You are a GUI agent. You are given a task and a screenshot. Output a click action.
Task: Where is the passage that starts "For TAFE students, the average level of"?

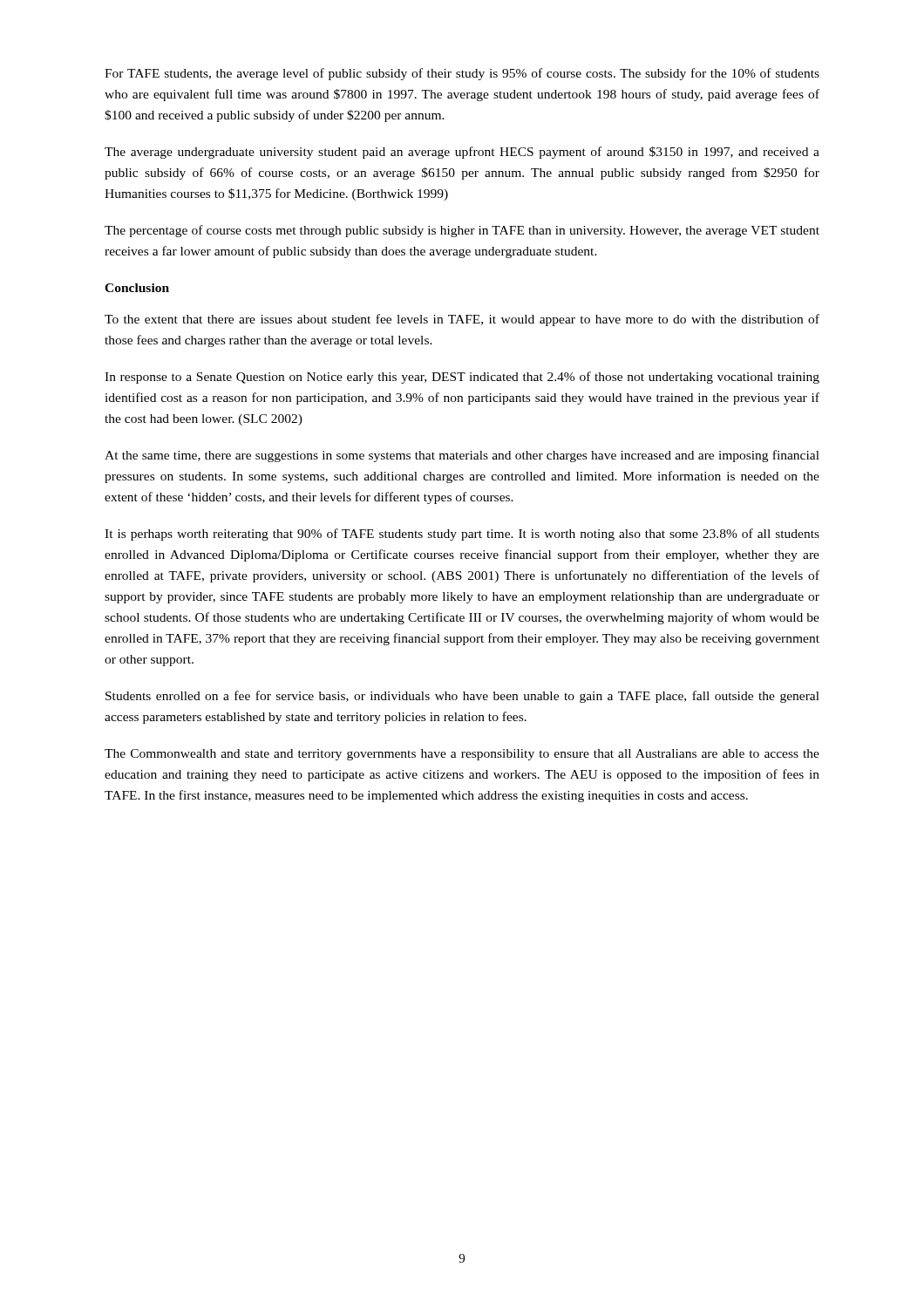tap(462, 94)
